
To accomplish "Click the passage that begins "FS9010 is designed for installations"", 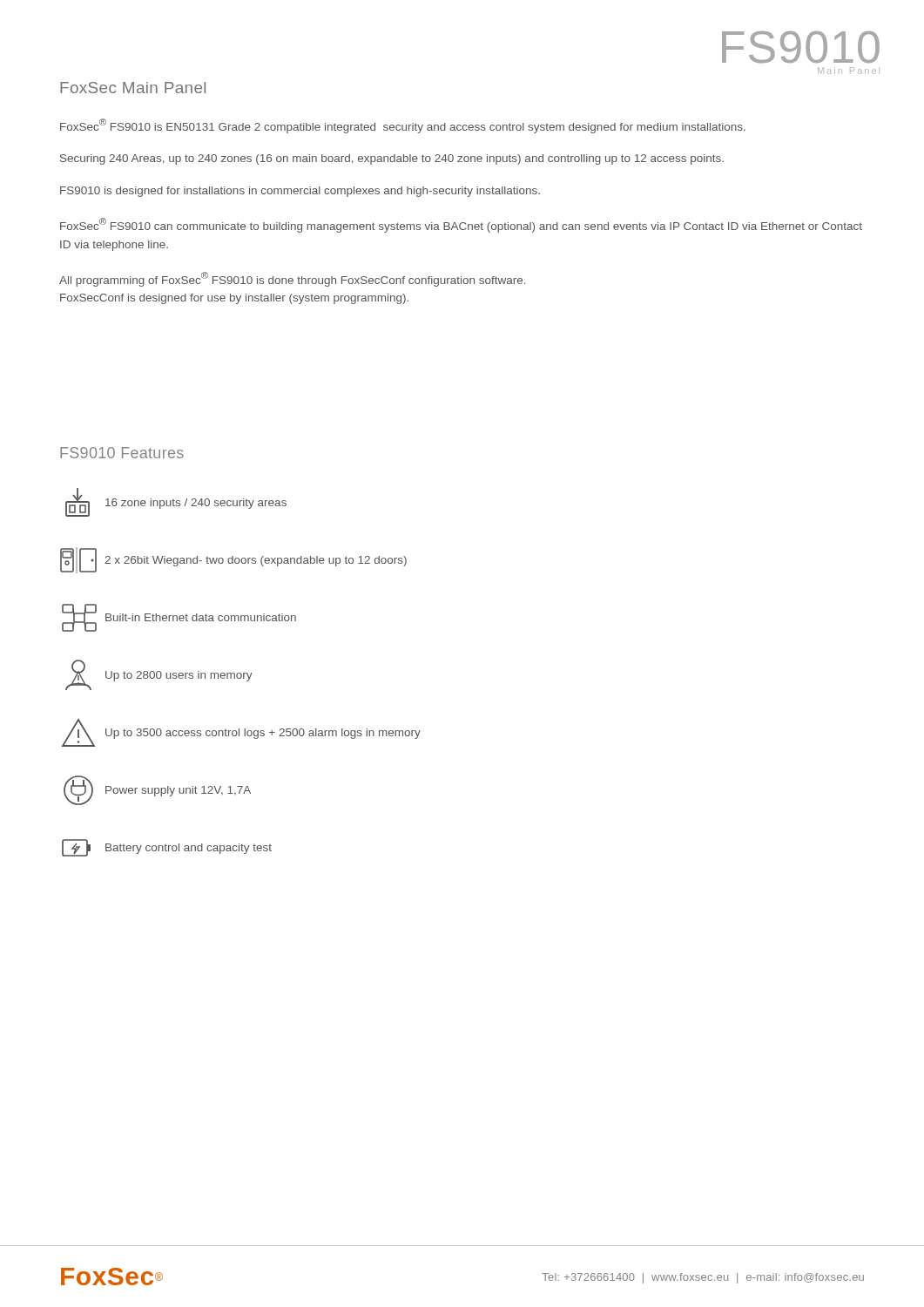I will (300, 191).
